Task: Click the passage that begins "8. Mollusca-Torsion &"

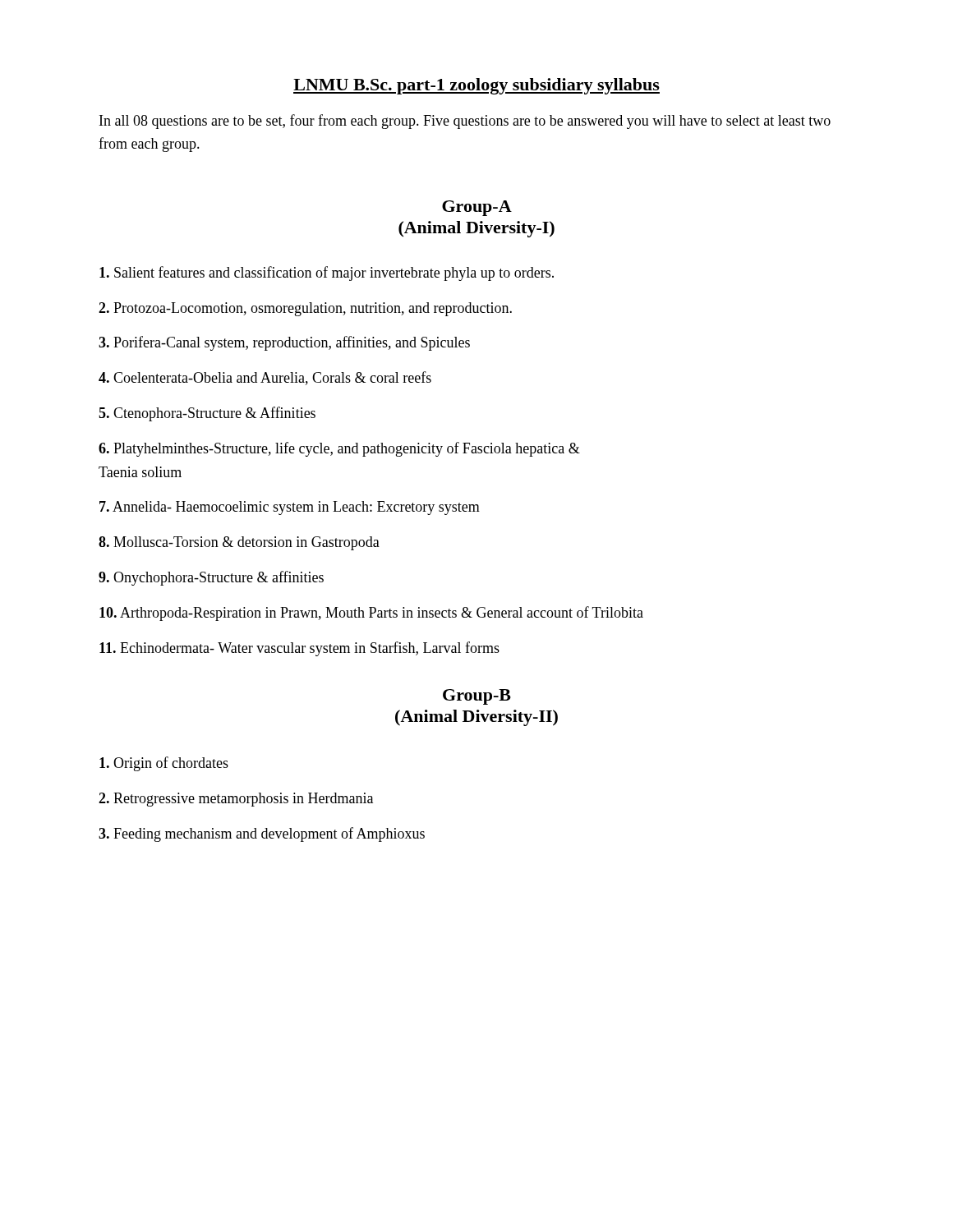Action: pyautogui.click(x=239, y=542)
